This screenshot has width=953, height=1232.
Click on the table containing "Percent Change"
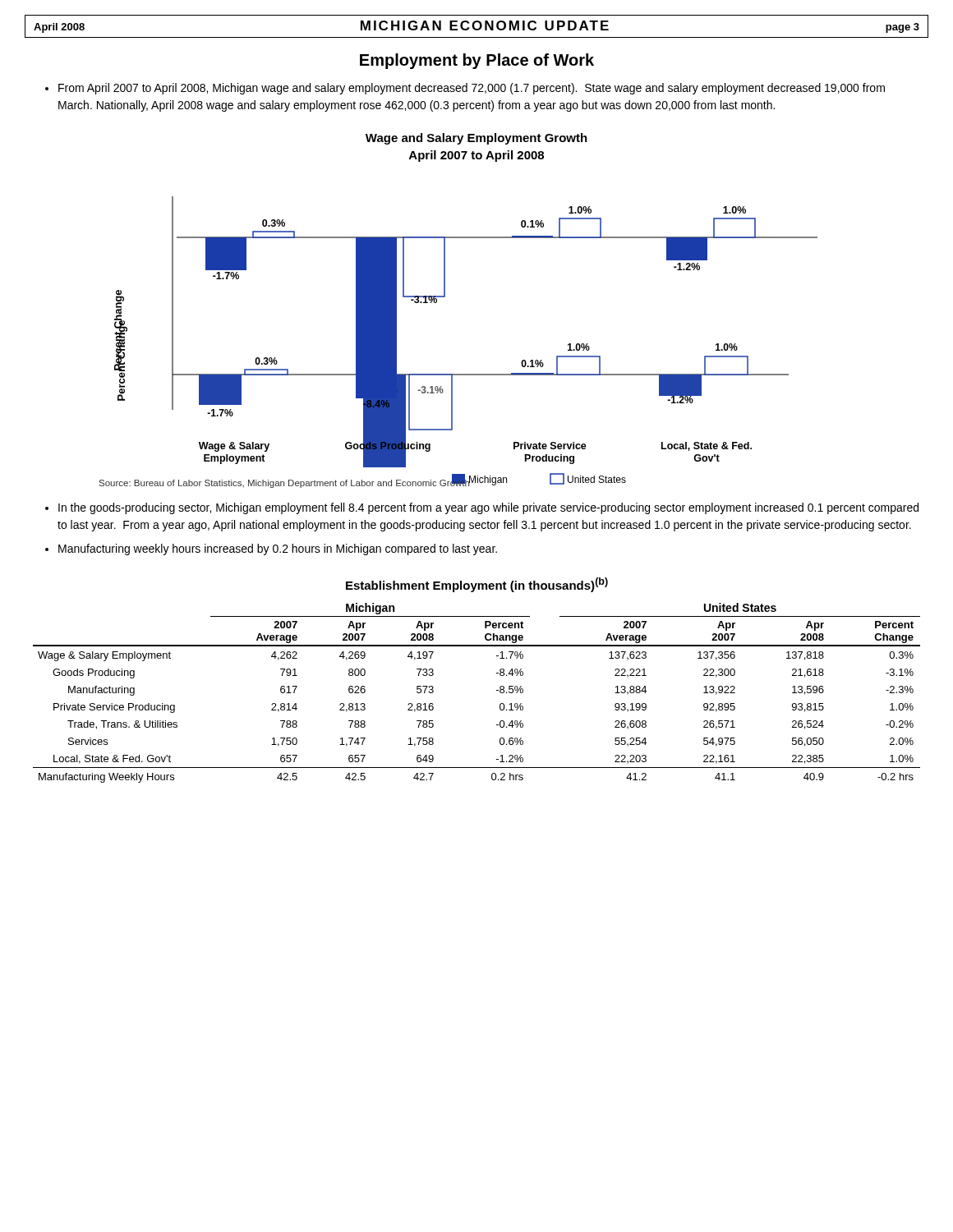click(476, 692)
